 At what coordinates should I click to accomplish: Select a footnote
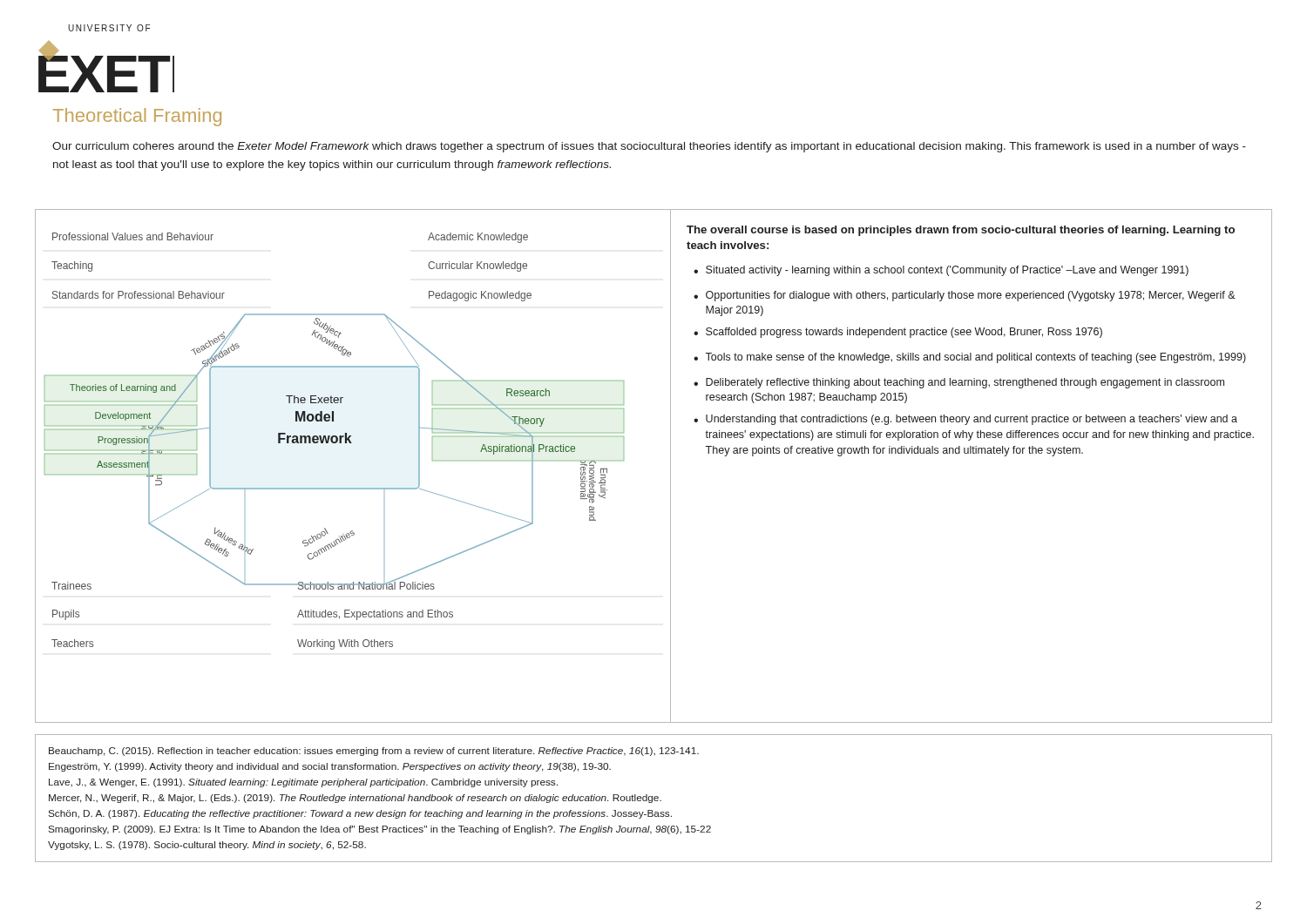tap(380, 798)
